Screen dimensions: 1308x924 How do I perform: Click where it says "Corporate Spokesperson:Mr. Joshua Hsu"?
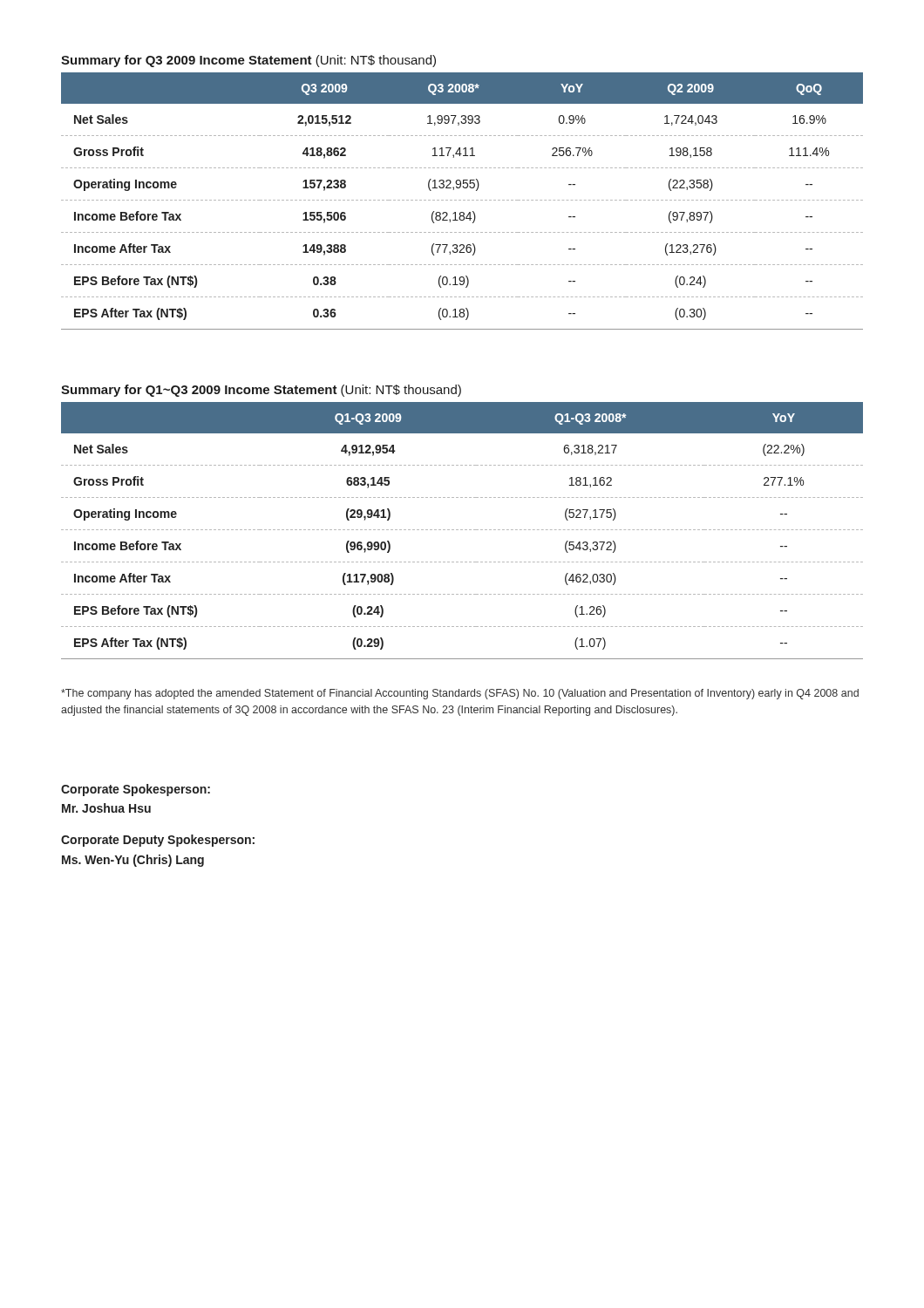136,790
